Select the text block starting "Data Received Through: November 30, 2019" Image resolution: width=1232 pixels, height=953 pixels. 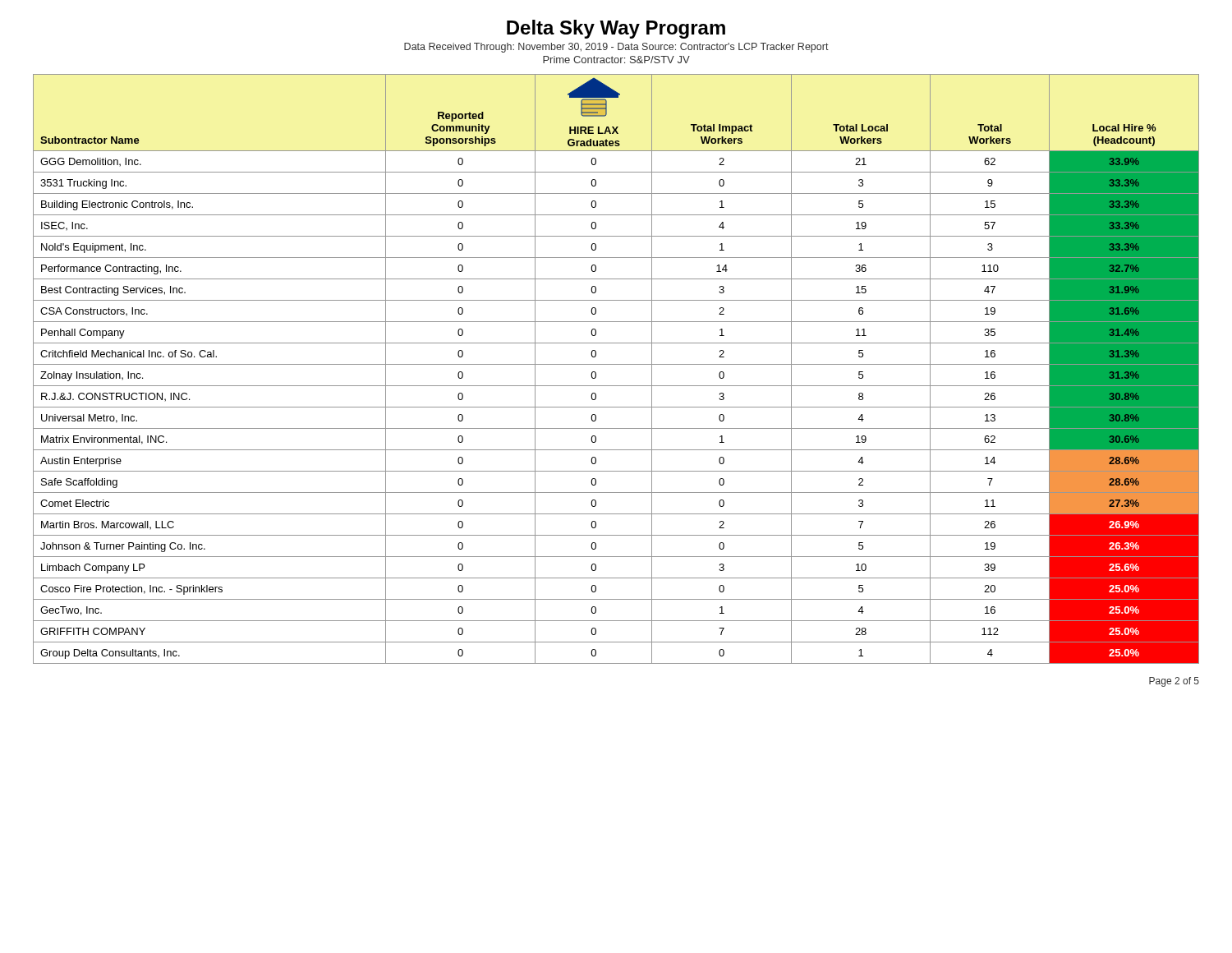(x=616, y=47)
